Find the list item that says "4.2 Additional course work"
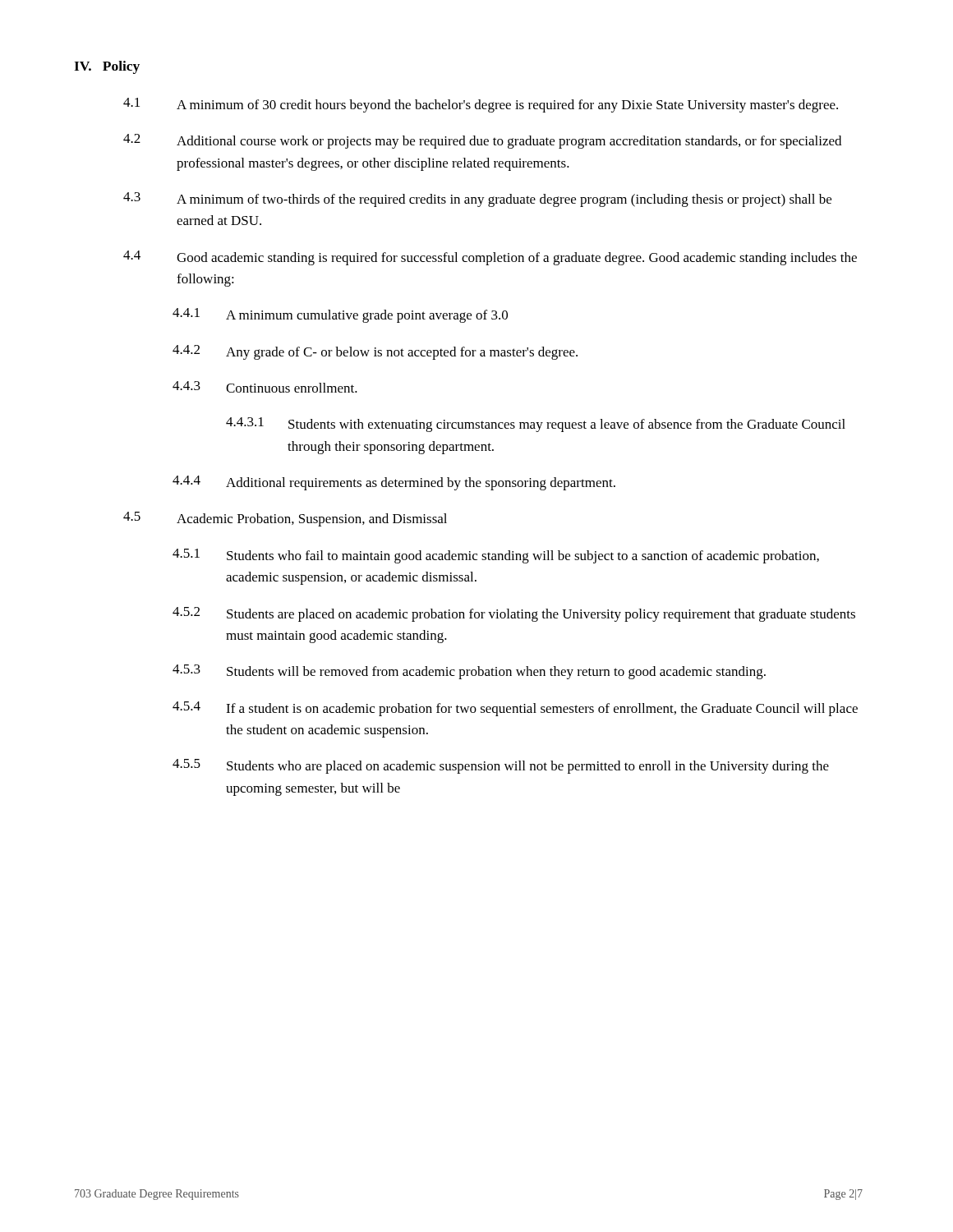The image size is (953, 1232). tap(493, 153)
